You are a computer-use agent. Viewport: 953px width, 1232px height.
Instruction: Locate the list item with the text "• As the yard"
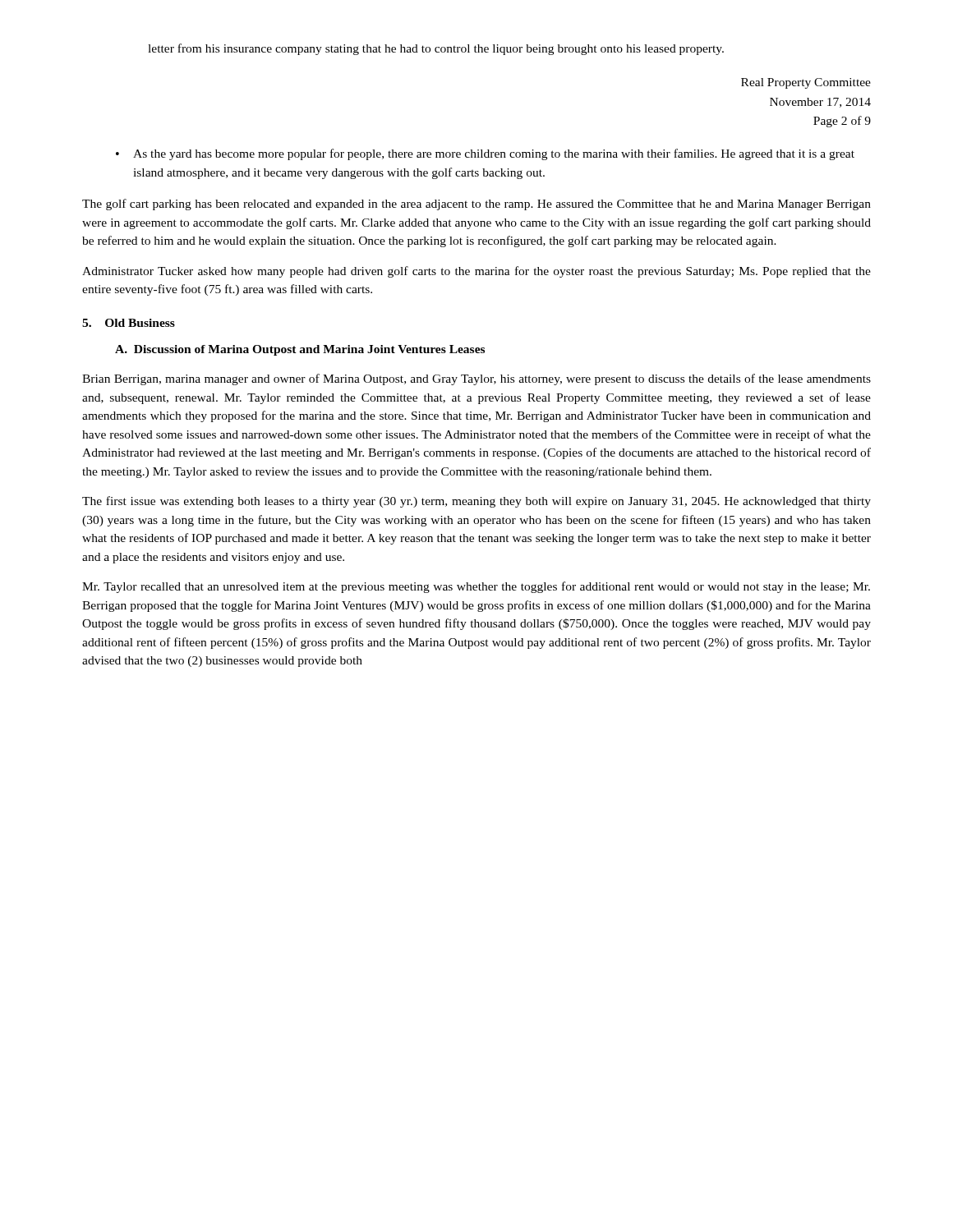tap(493, 163)
